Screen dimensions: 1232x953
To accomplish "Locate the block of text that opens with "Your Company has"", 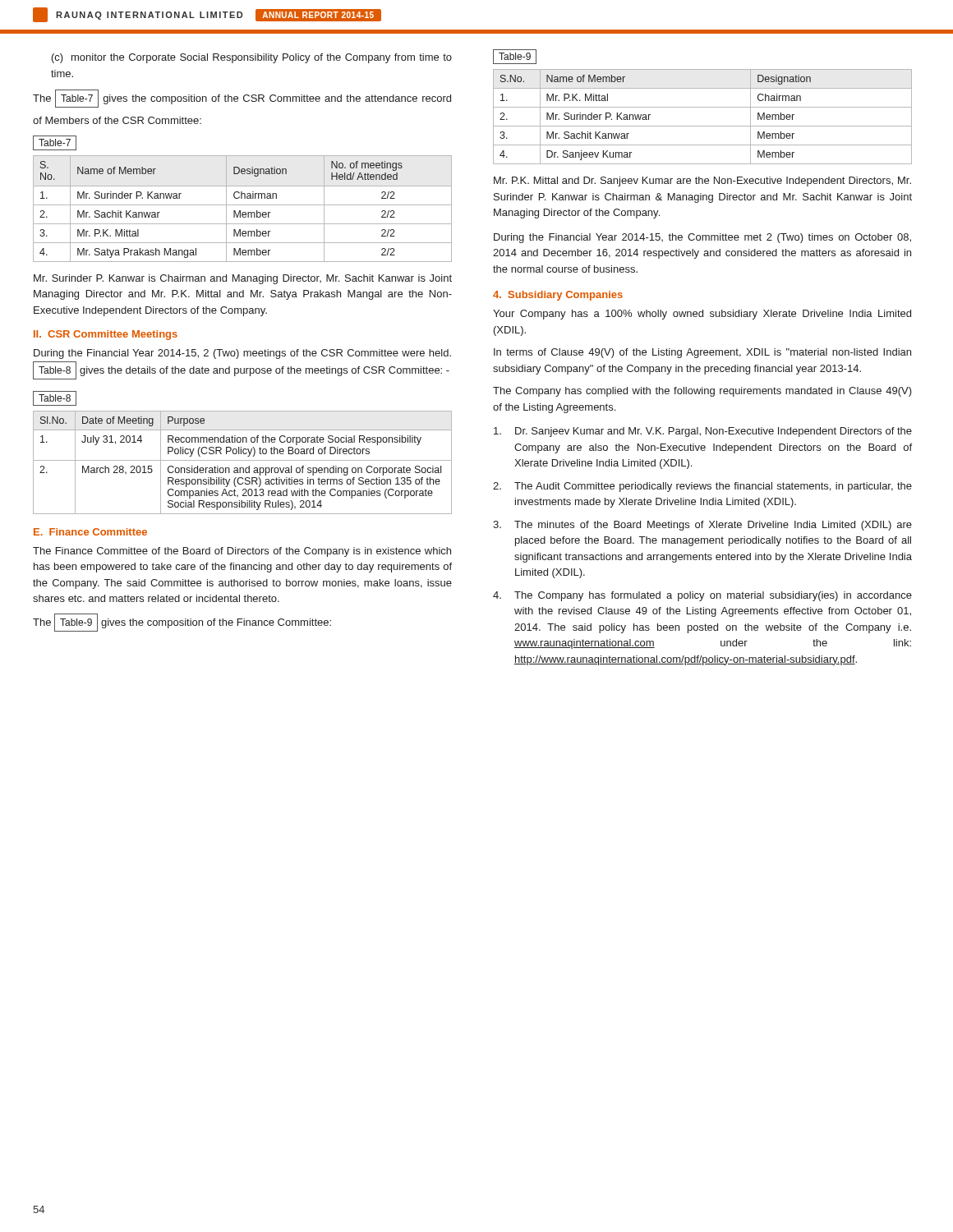I will point(702,321).
